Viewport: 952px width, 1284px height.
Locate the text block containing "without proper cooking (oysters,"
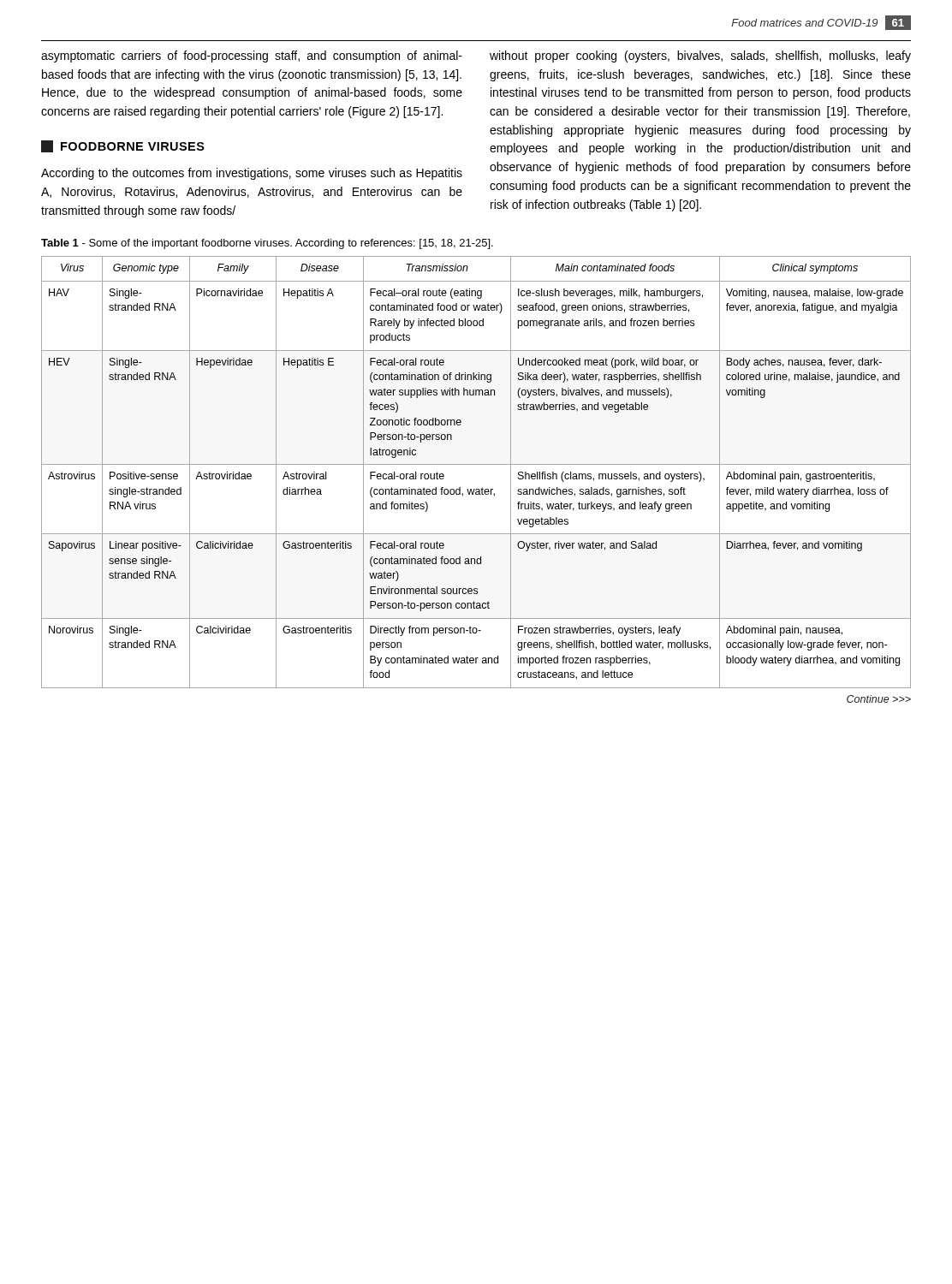pos(700,130)
